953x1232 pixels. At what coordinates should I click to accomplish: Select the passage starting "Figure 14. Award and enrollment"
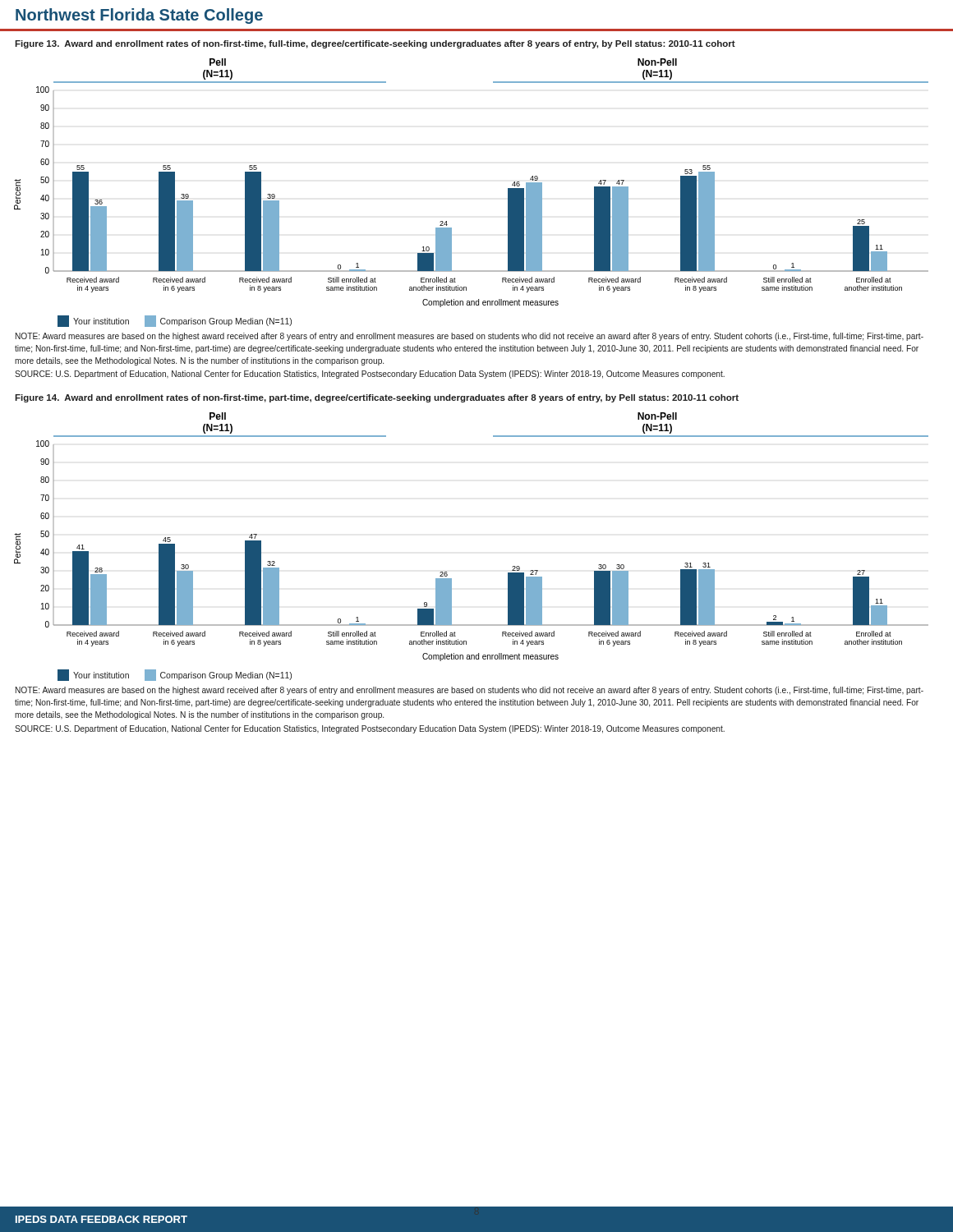click(x=377, y=398)
